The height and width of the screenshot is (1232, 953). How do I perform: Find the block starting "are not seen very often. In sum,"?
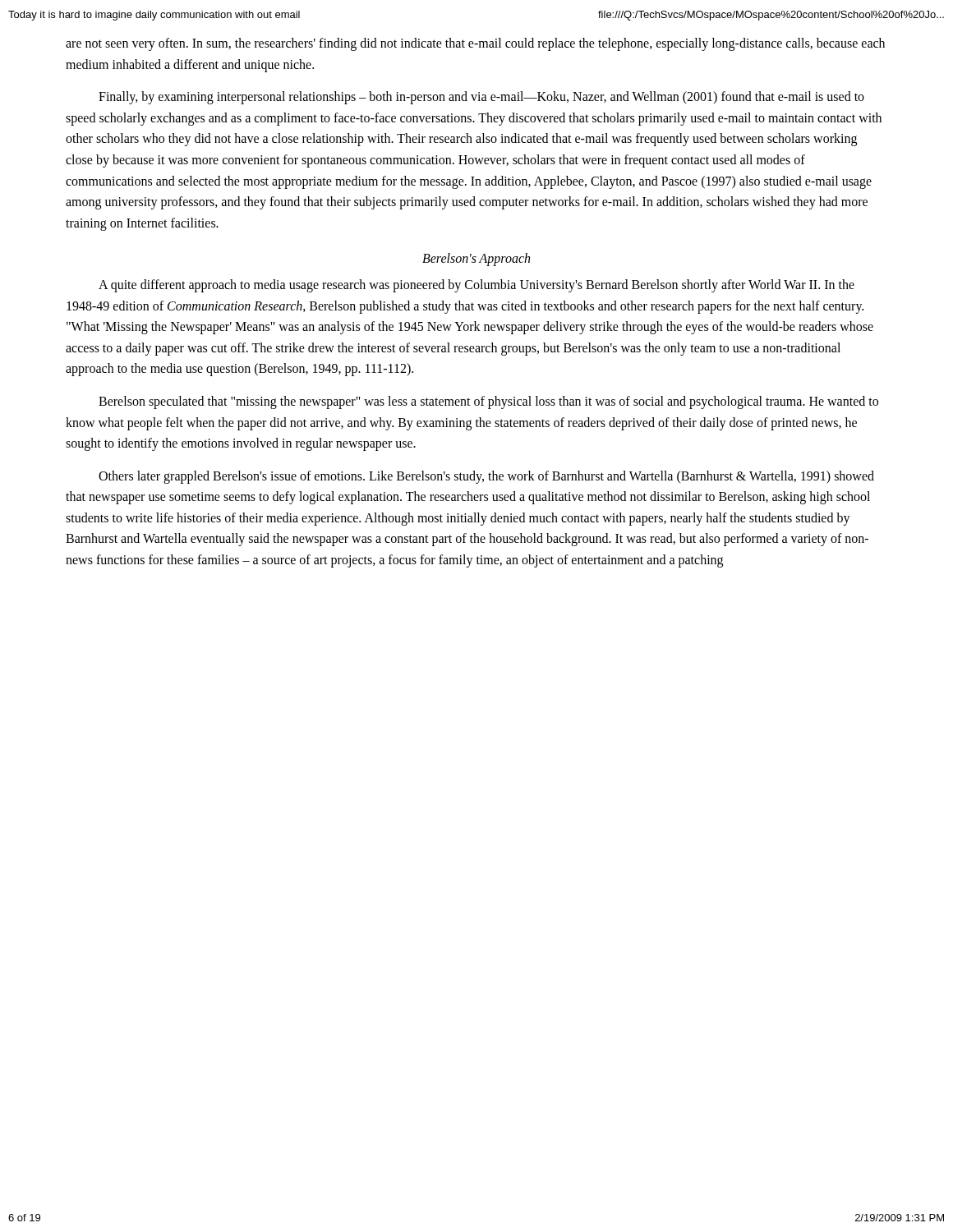point(476,54)
